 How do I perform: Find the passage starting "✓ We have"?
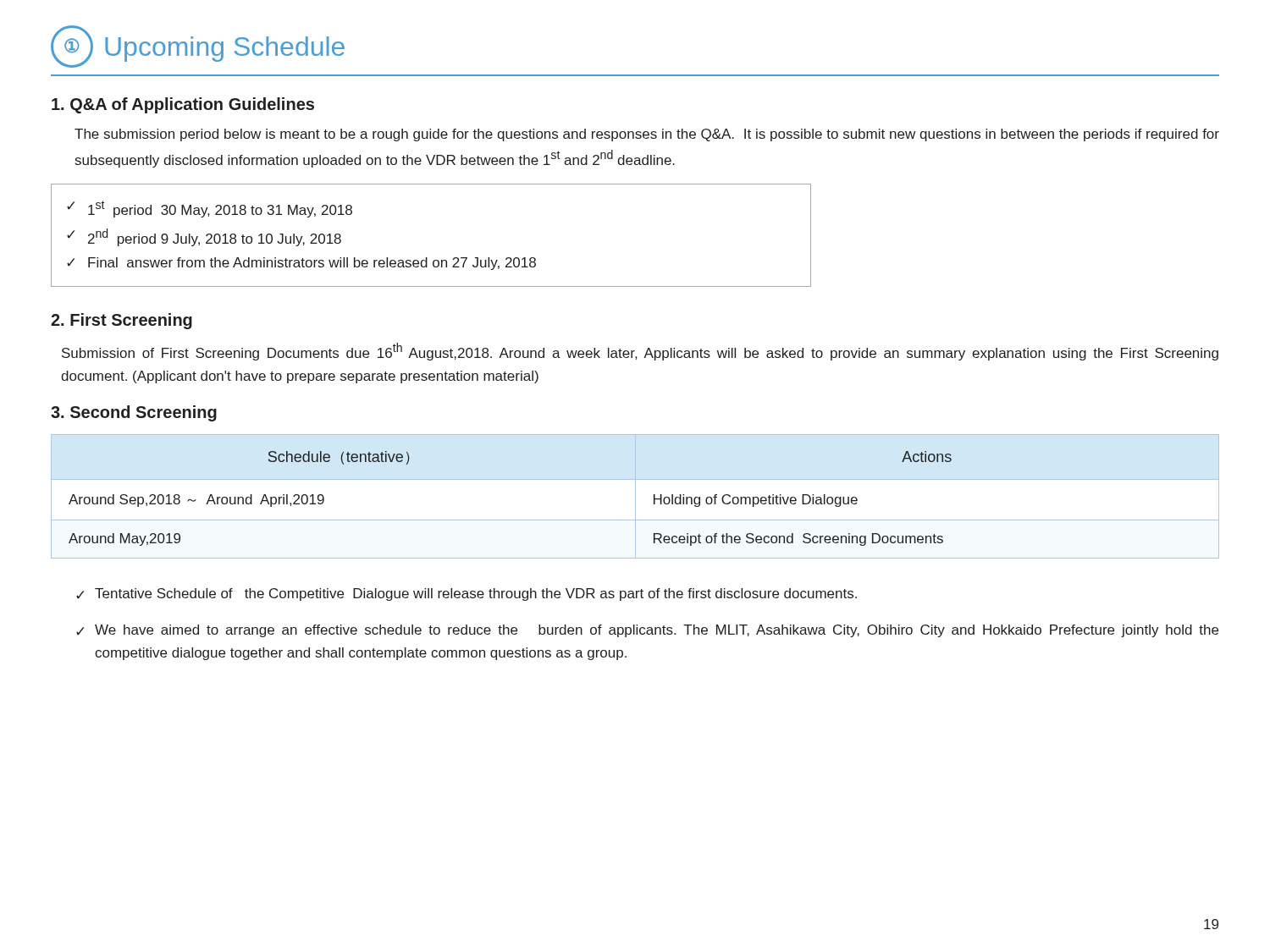[647, 642]
